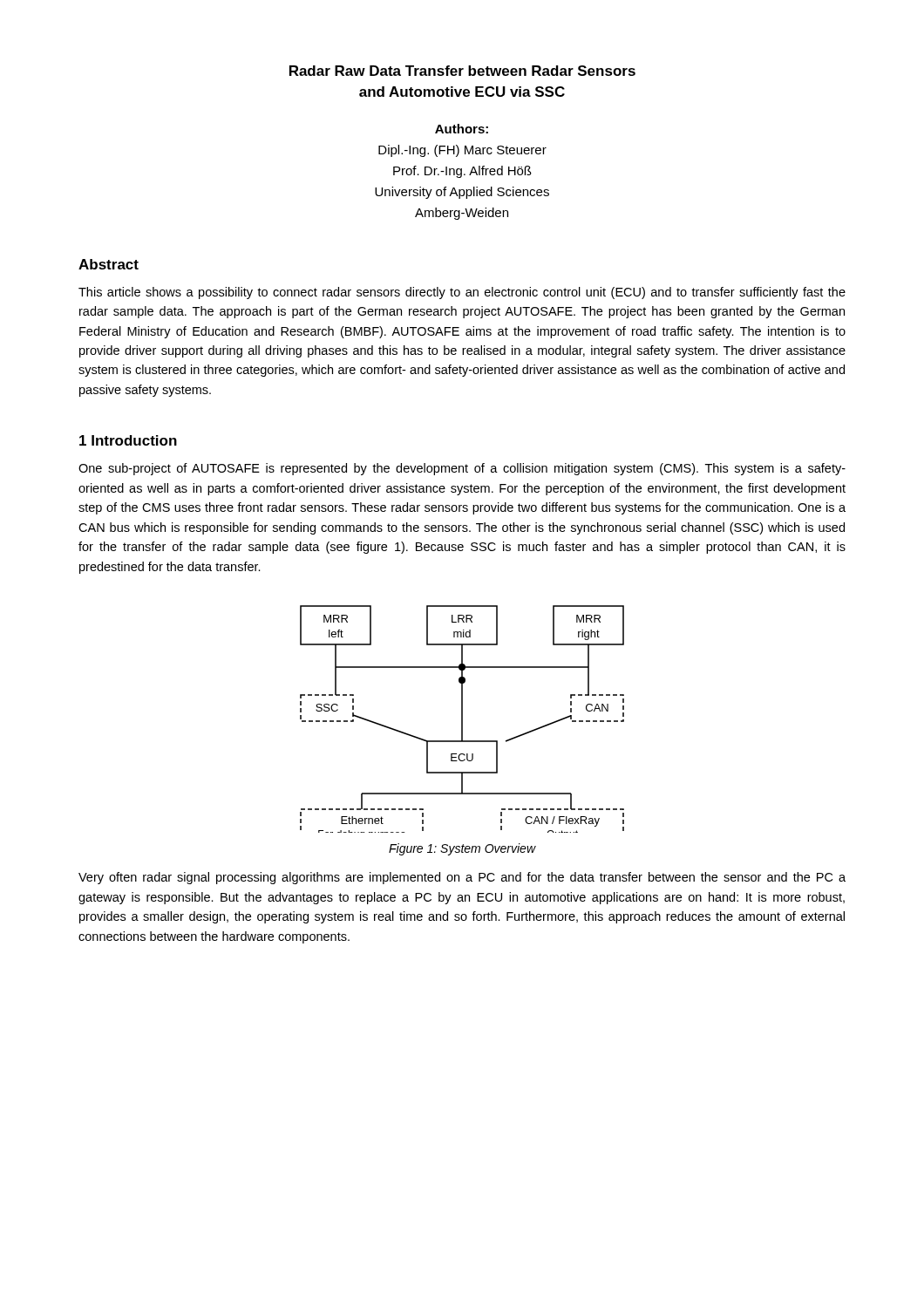Image resolution: width=924 pixels, height=1308 pixels.
Task: Click the passage that begins "One sub-project of AUTOSAFE is represented by"
Action: (462, 518)
